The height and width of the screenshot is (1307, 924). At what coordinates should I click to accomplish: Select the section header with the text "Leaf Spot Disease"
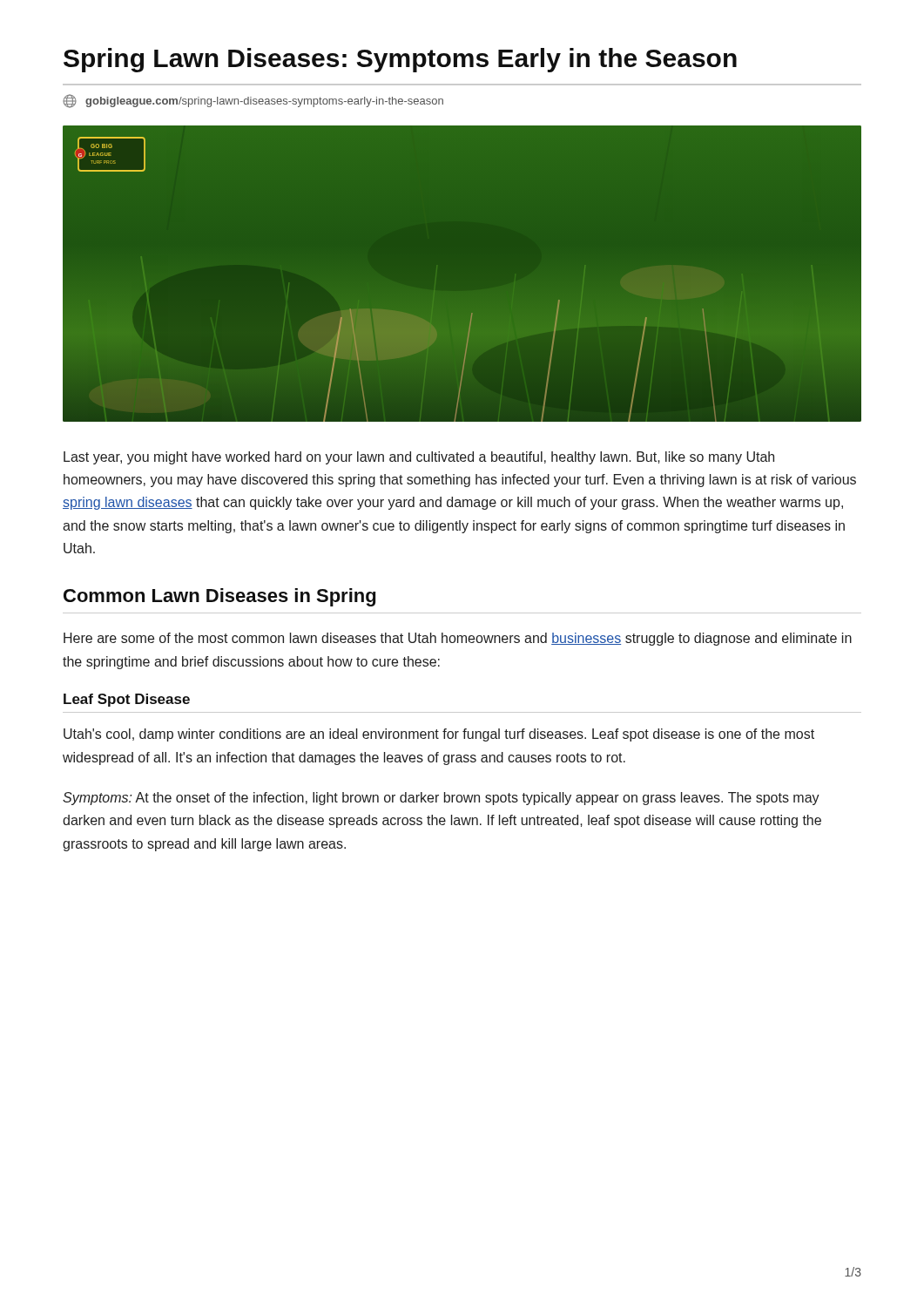pyautogui.click(x=462, y=702)
